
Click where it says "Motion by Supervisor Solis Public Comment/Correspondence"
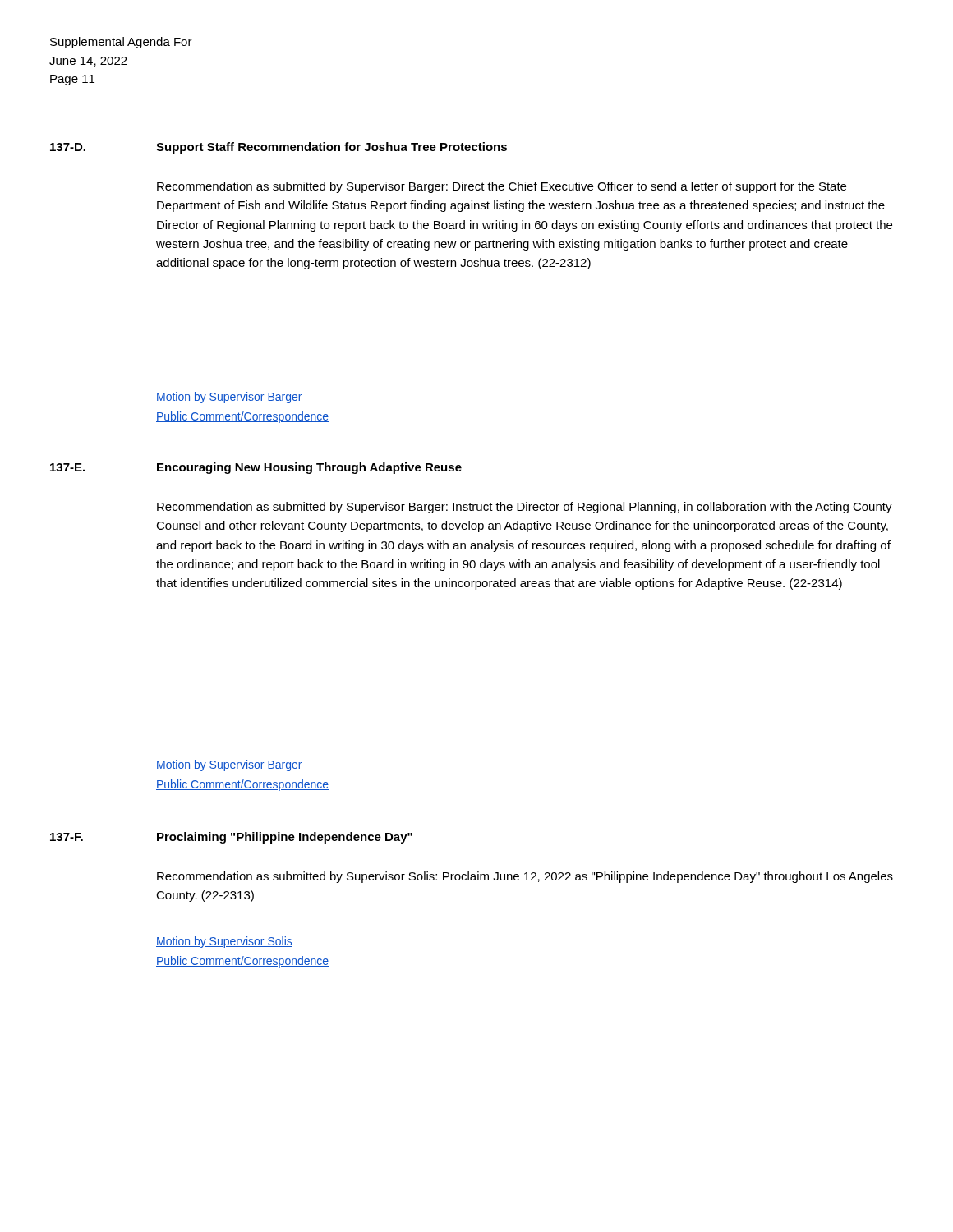tap(224, 942)
